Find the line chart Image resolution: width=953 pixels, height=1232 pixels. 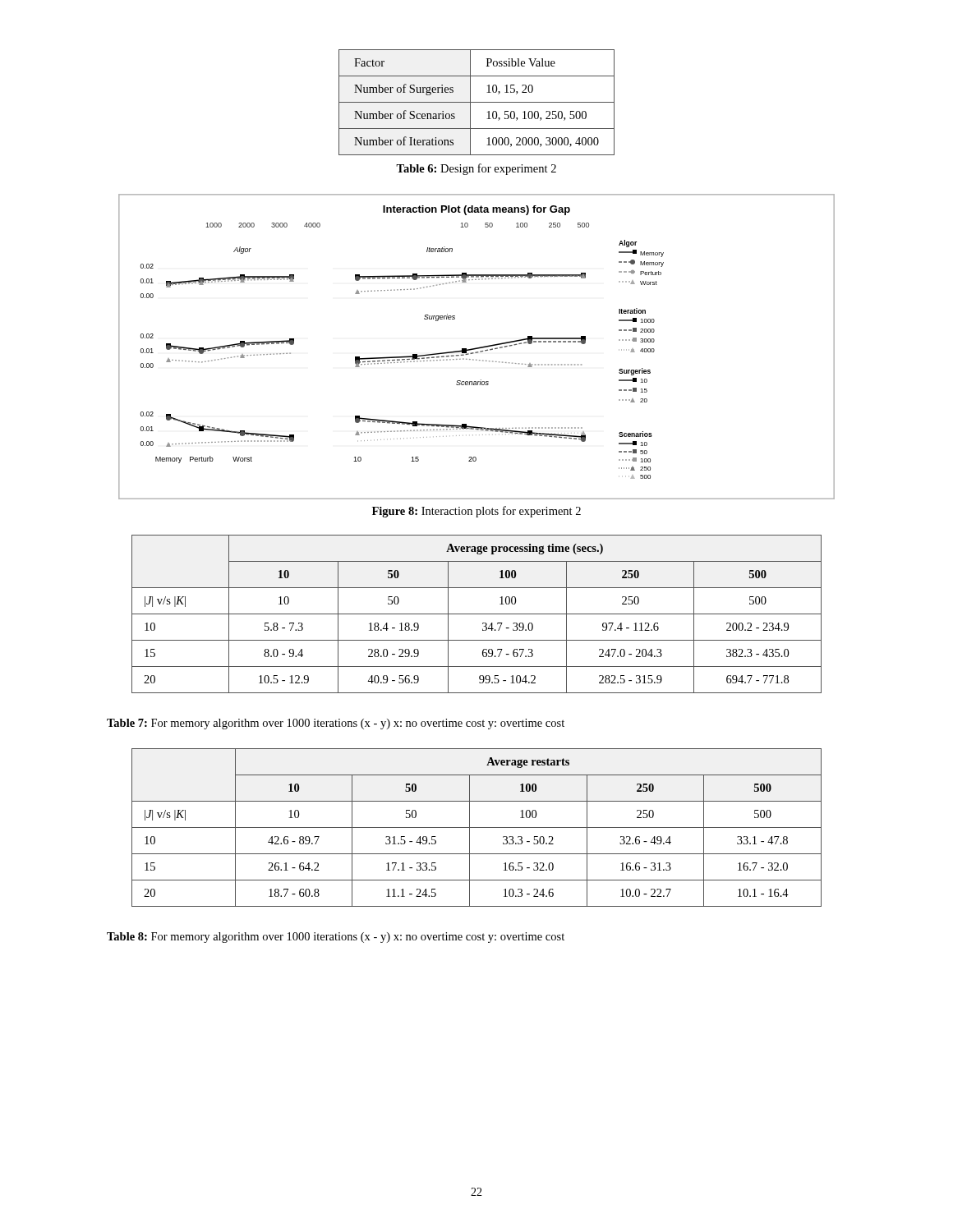[476, 347]
